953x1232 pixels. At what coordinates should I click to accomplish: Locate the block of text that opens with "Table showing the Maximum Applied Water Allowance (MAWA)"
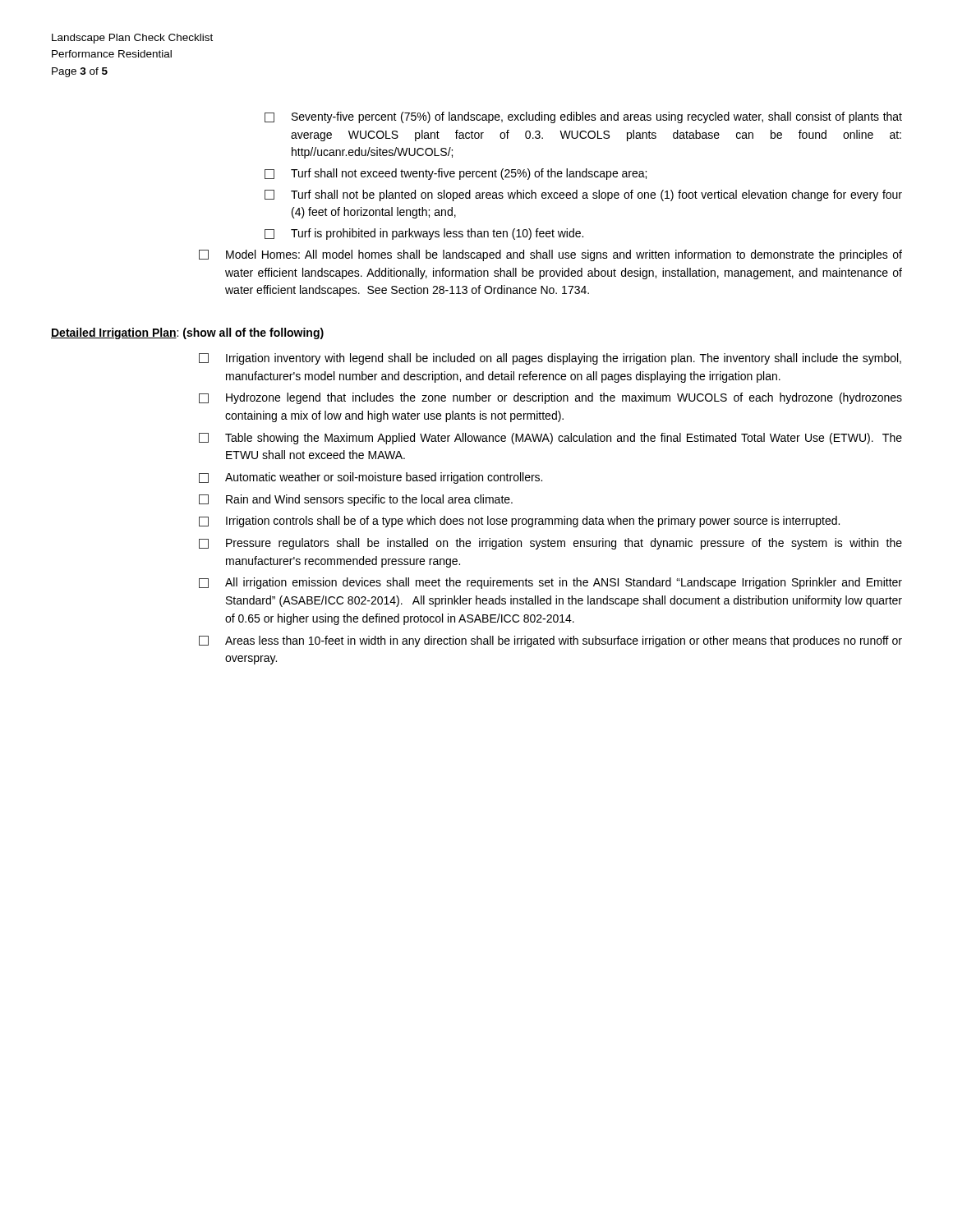point(550,447)
